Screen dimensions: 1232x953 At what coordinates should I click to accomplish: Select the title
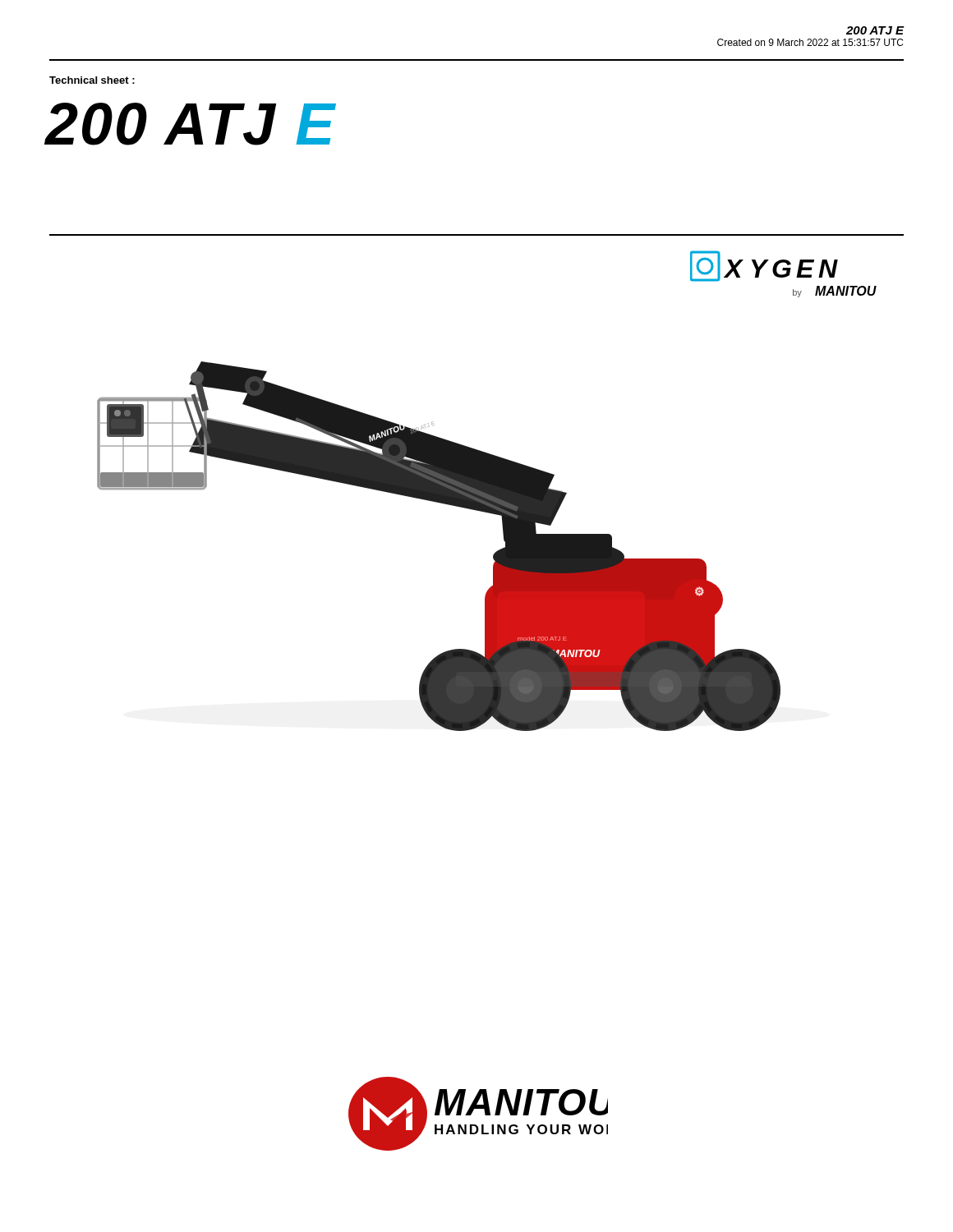(191, 124)
